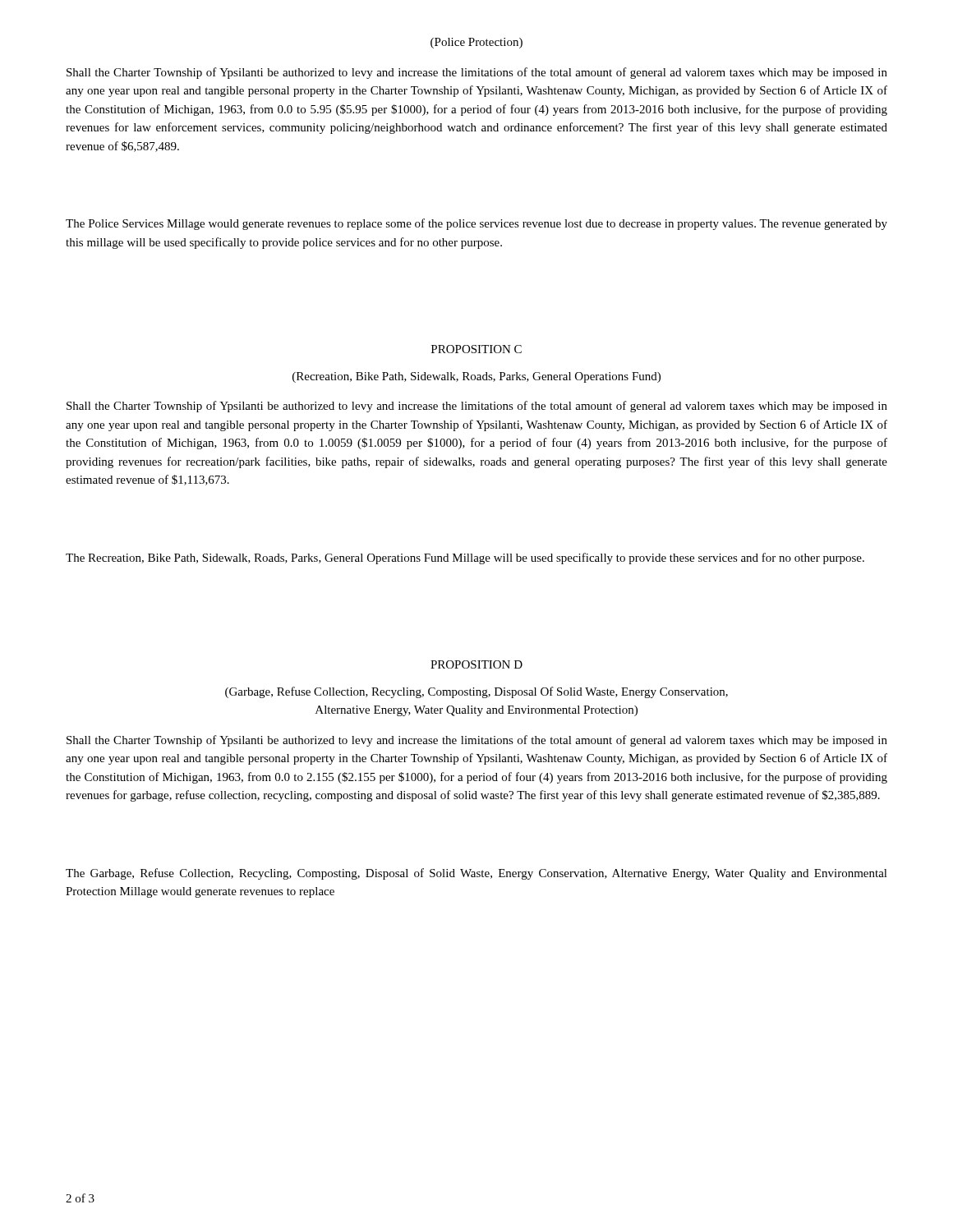Select the section header with the text "(Police Protection)"

[x=476, y=42]
